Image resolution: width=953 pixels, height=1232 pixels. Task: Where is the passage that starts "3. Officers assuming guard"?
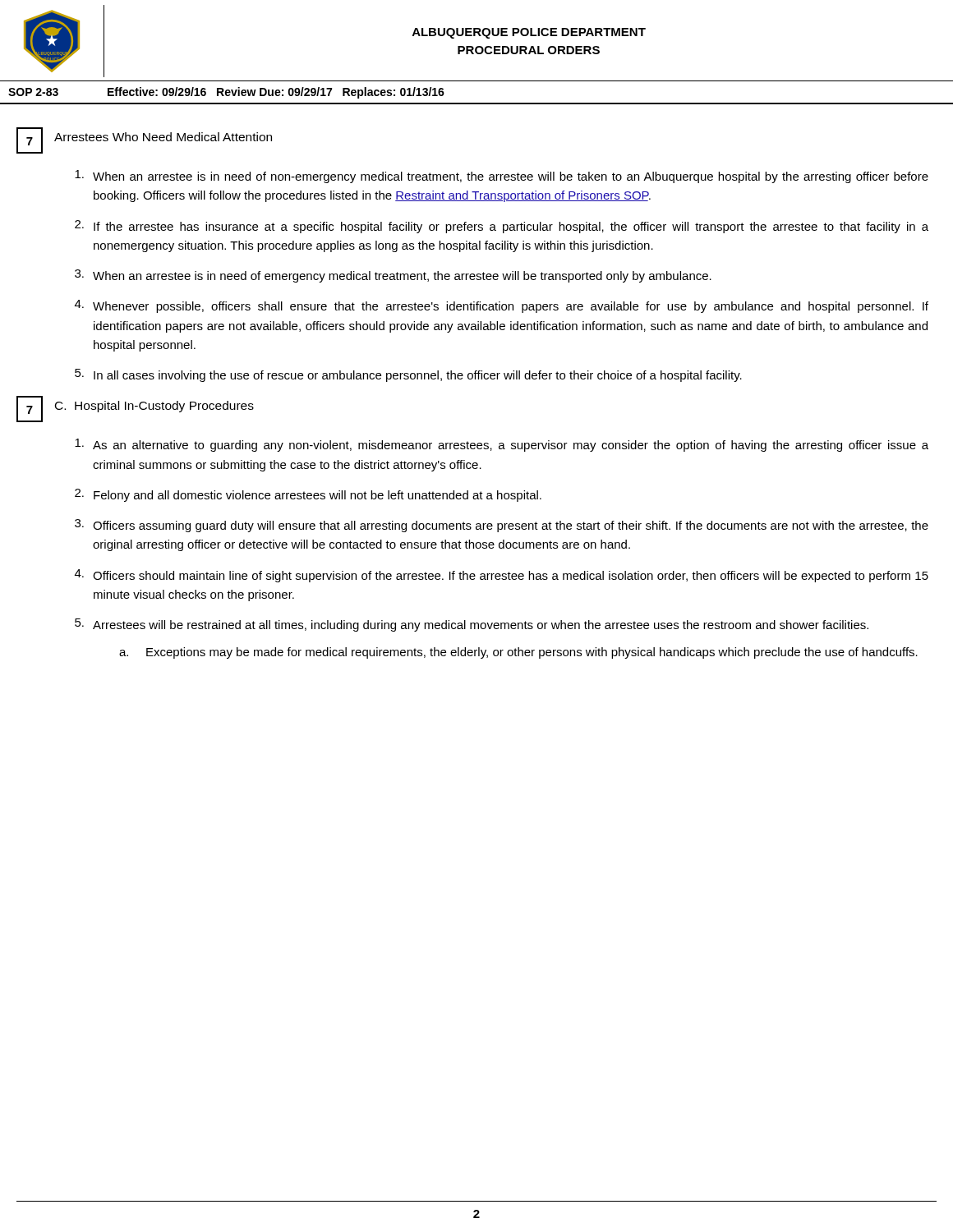tap(495, 535)
